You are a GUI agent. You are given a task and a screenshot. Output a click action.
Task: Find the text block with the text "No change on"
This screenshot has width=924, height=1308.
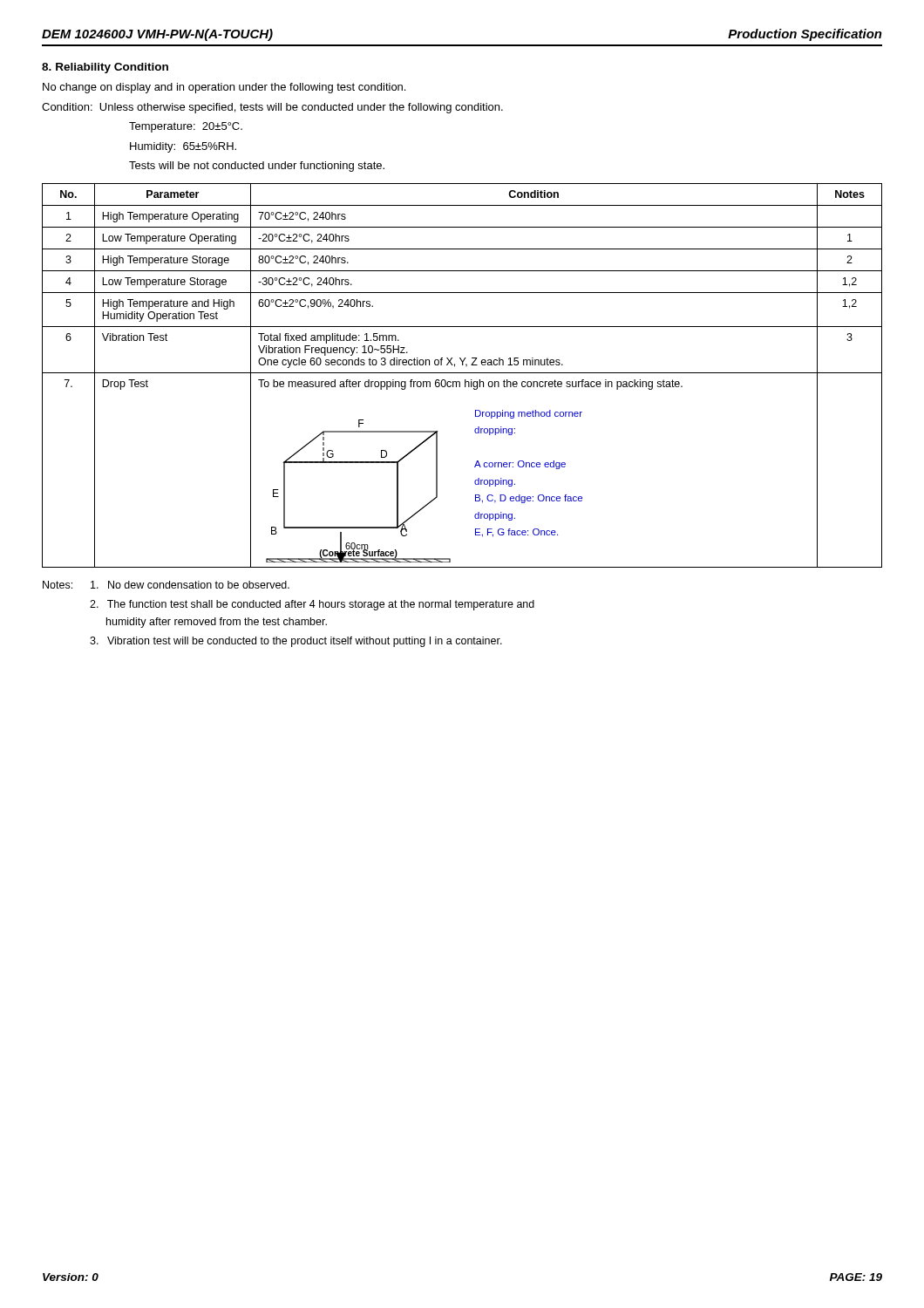click(224, 87)
